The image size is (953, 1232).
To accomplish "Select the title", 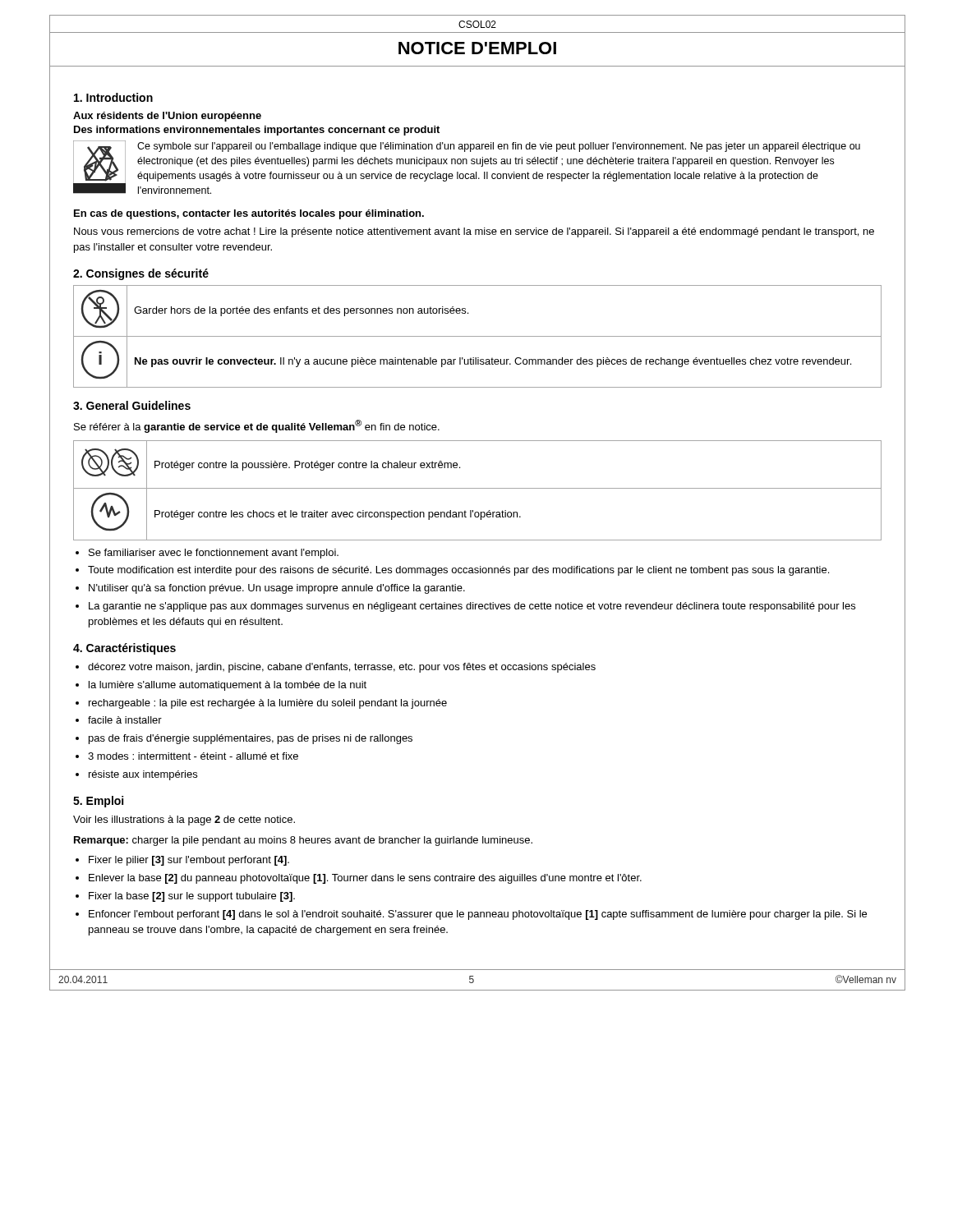I will coord(477,48).
